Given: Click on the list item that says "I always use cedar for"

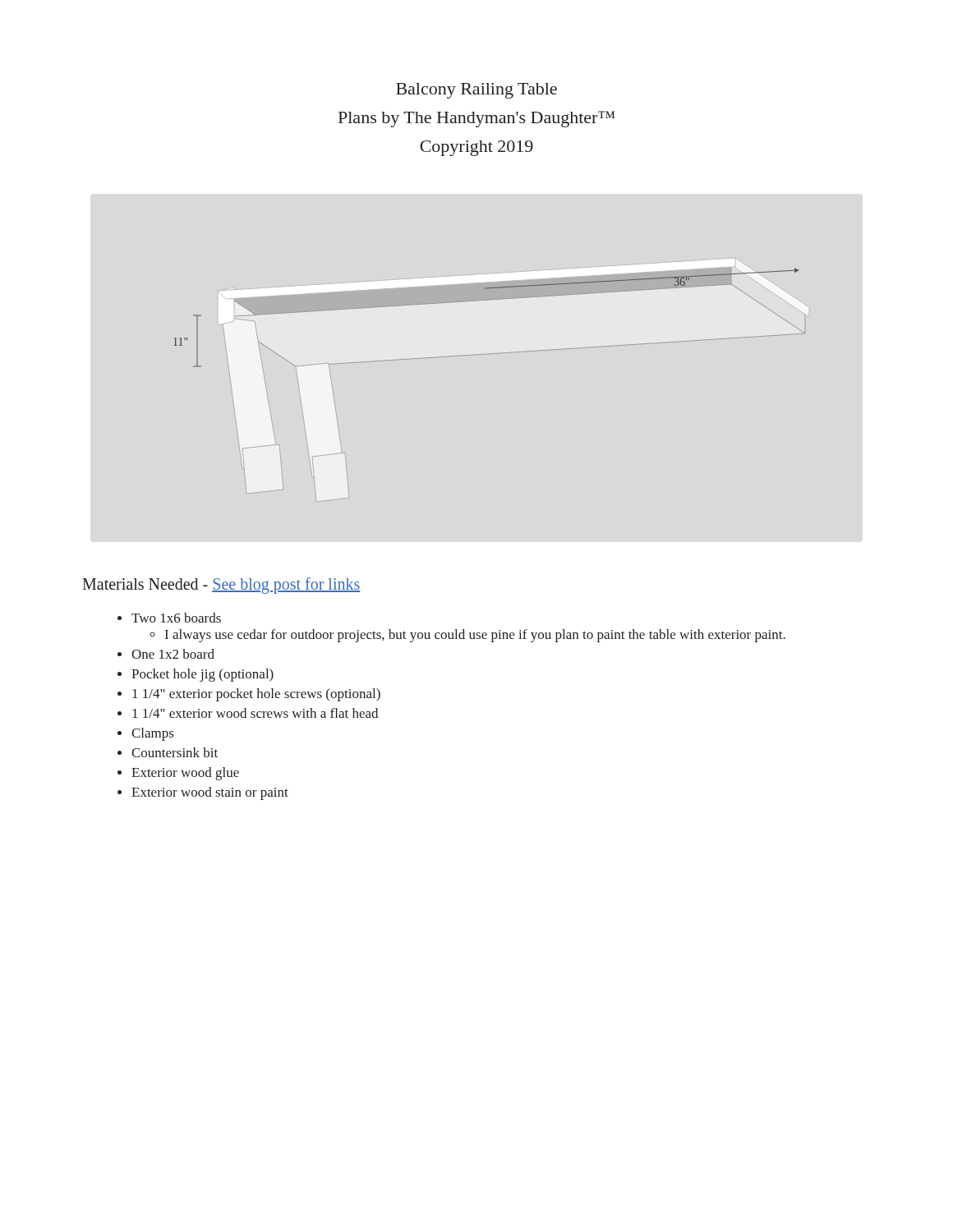Looking at the screenshot, I should coord(518,635).
